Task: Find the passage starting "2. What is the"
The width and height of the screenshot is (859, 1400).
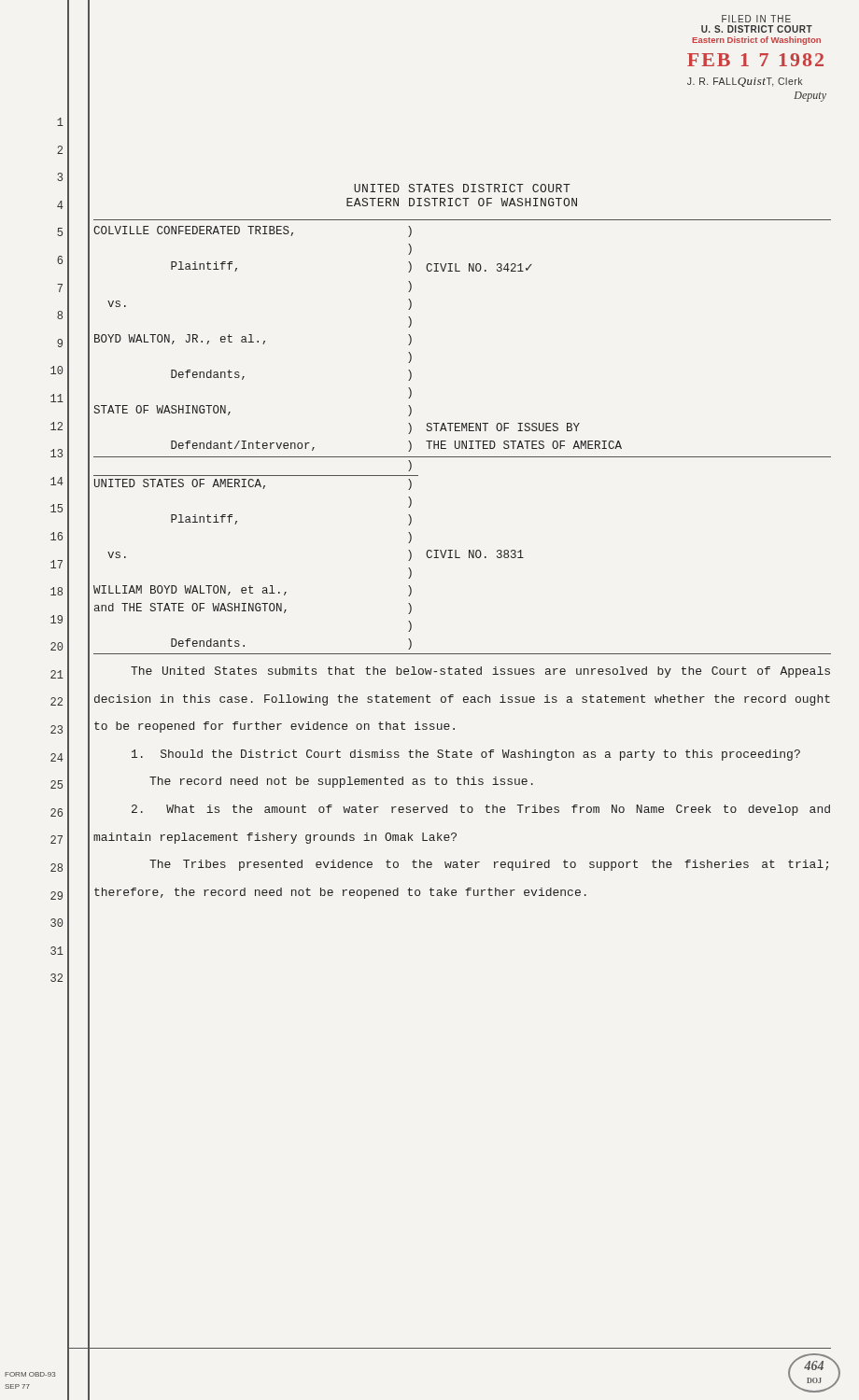Action: coord(462,824)
